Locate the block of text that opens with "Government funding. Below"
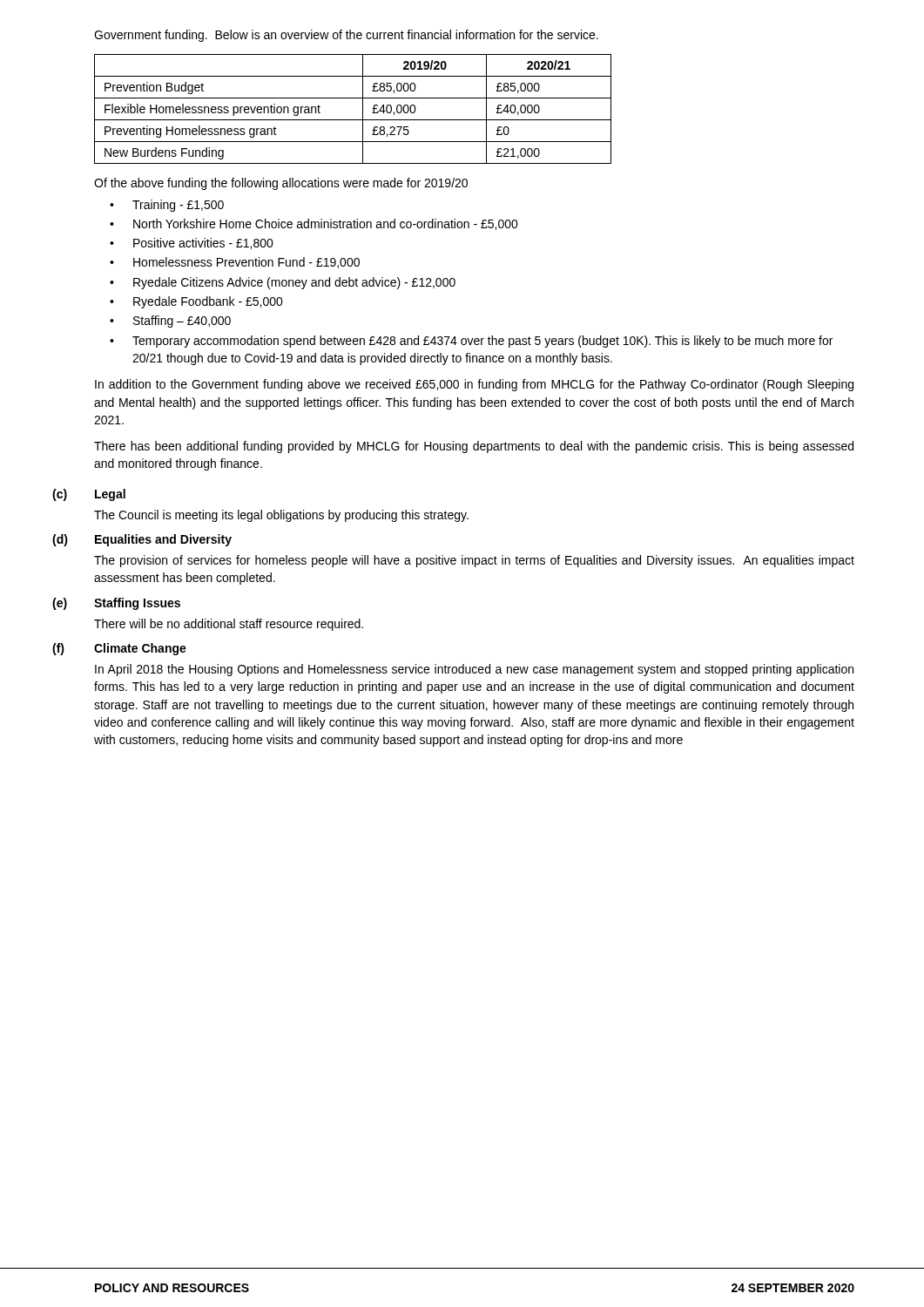 coord(346,35)
